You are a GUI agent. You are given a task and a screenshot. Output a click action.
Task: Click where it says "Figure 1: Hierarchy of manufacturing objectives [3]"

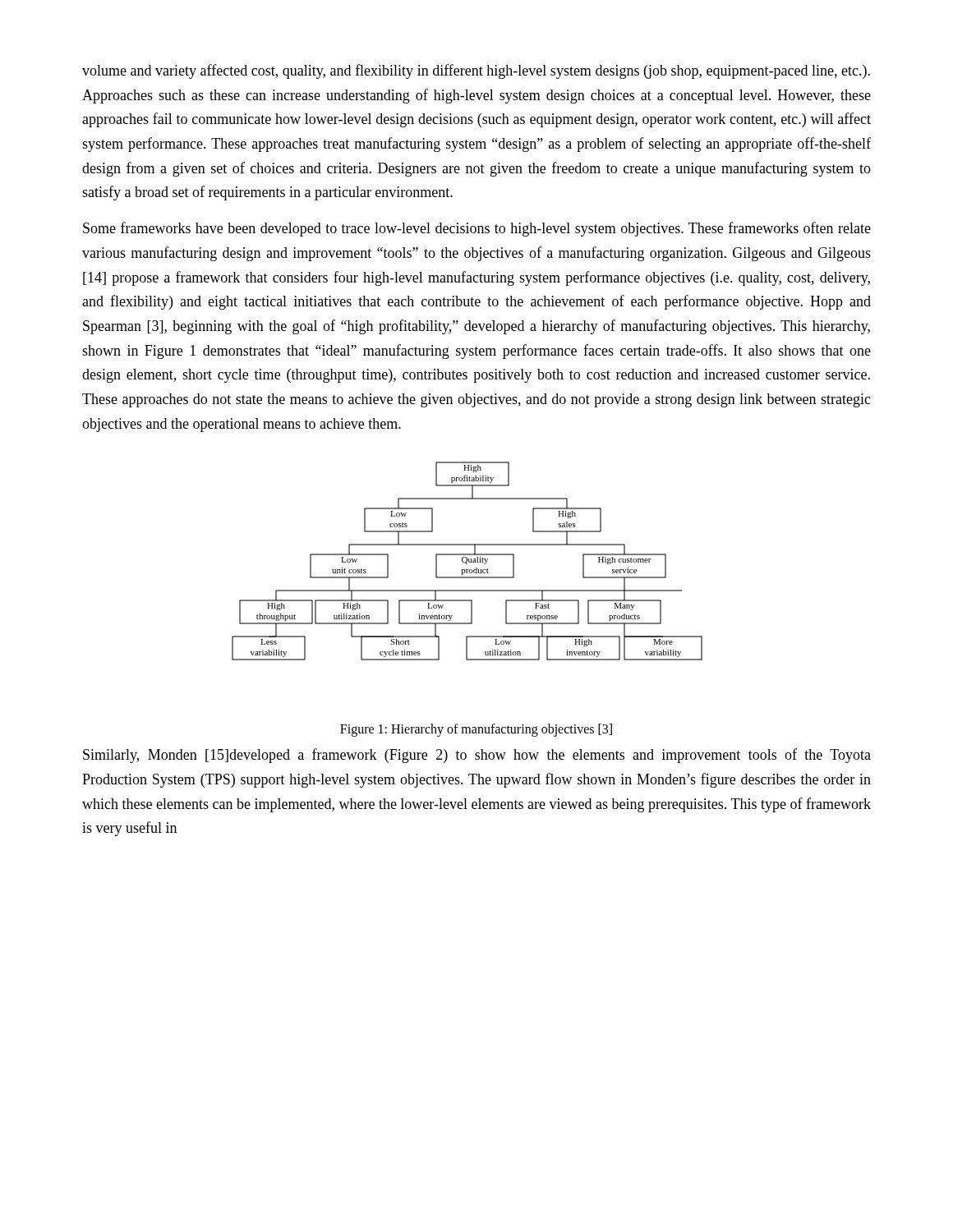pos(476,729)
